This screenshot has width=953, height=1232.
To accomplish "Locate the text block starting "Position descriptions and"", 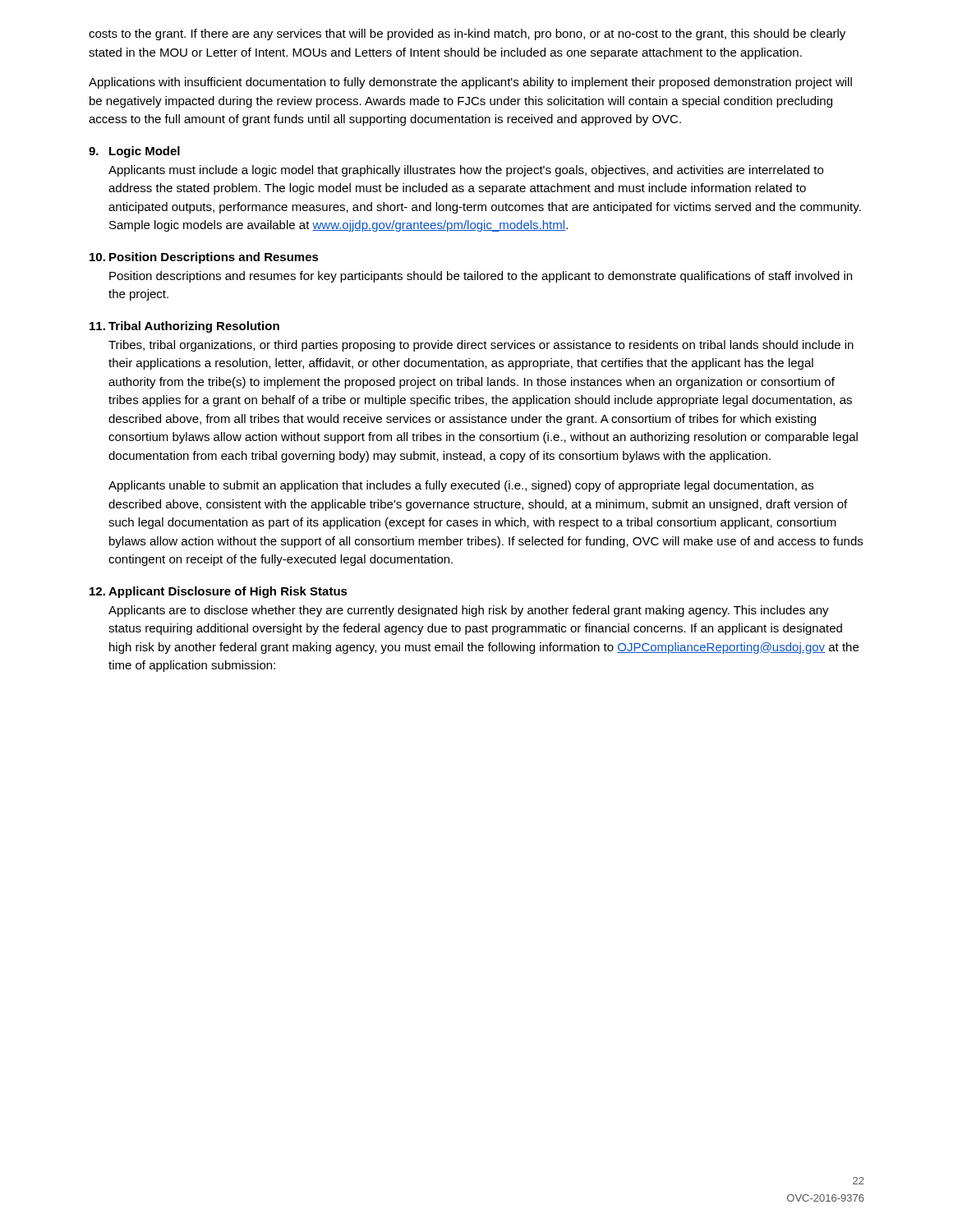I will tap(481, 284).
